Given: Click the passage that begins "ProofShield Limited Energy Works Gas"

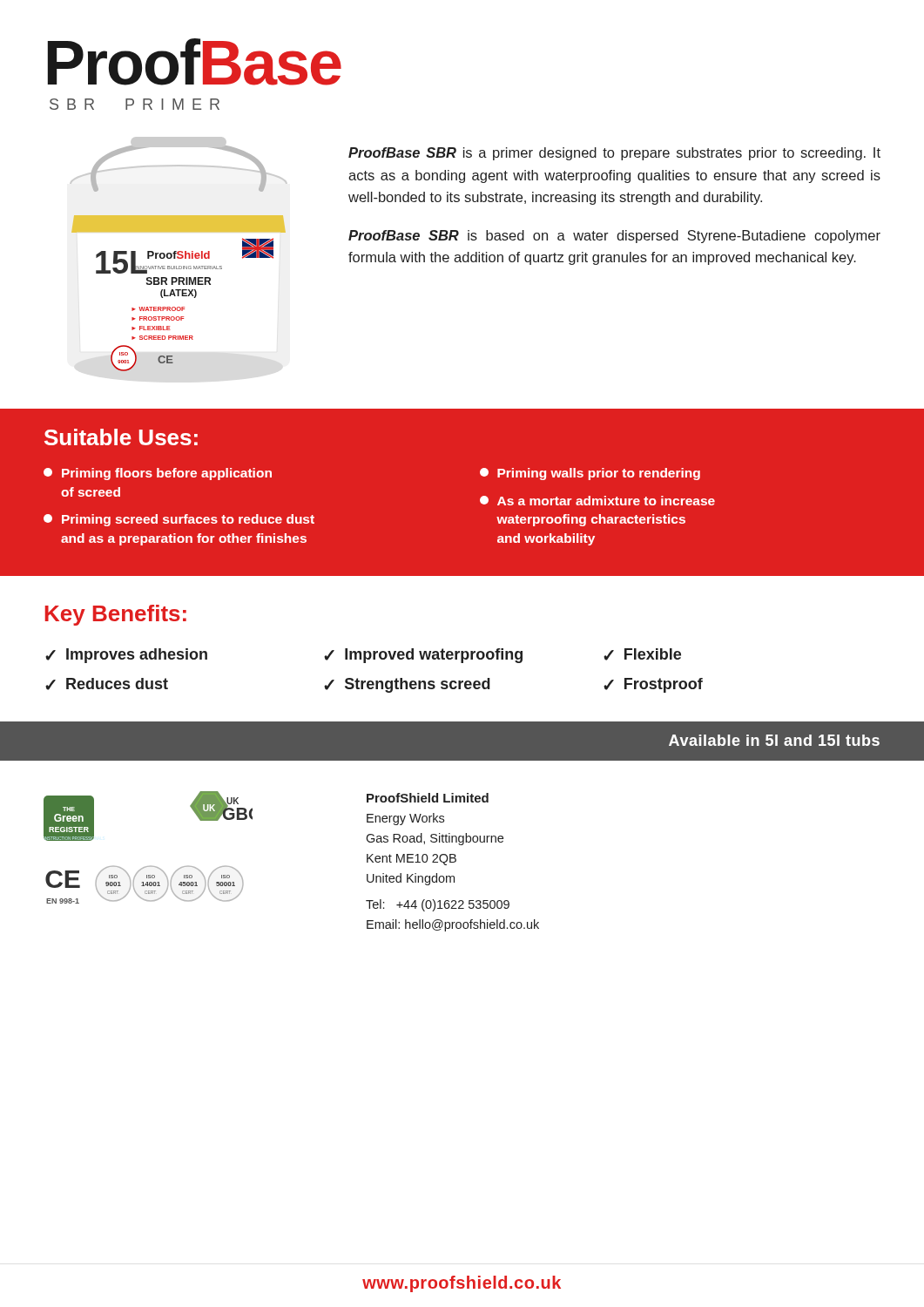Looking at the screenshot, I should (x=428, y=798).
